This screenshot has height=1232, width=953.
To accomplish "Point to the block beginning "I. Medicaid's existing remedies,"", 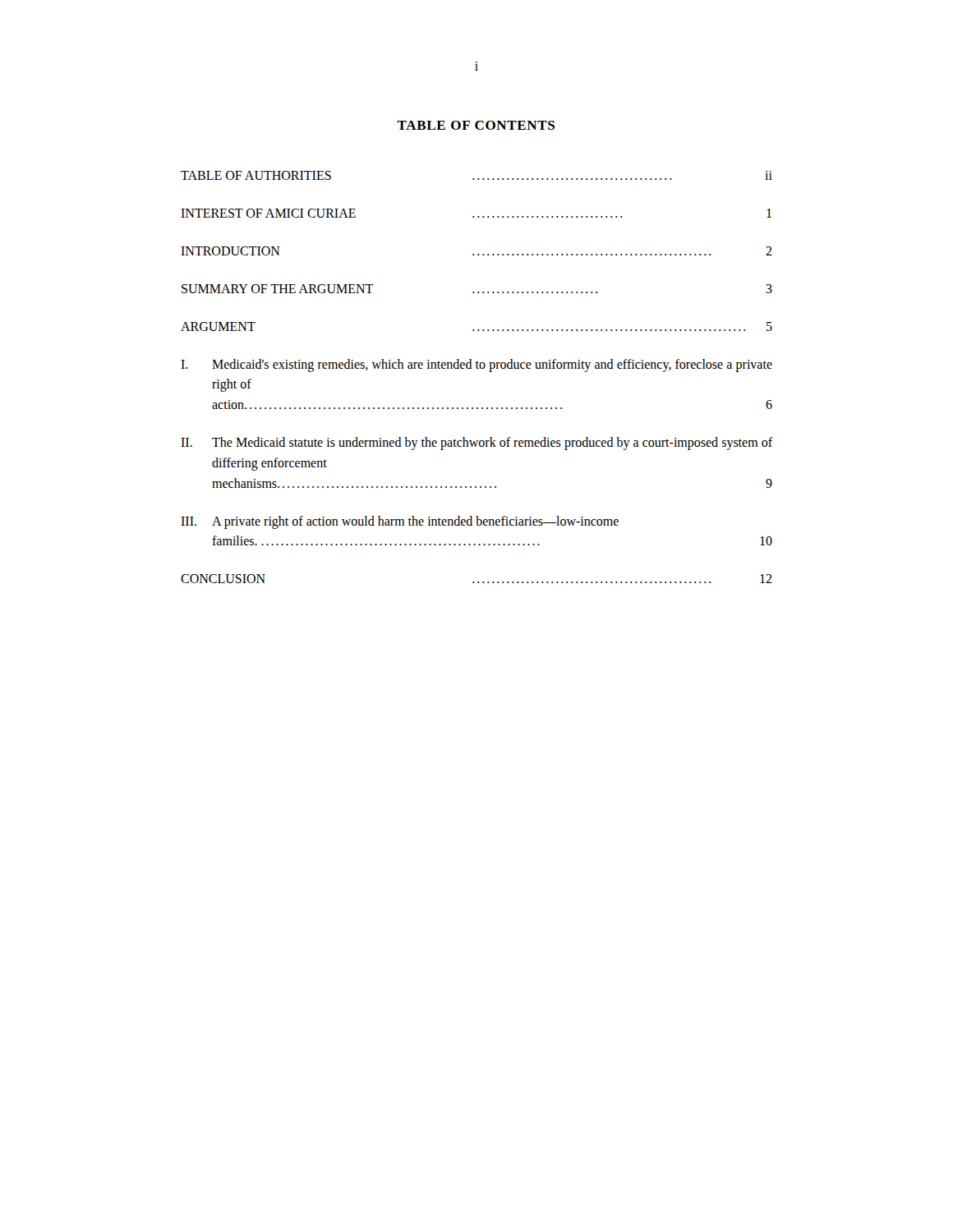I will pos(476,365).
